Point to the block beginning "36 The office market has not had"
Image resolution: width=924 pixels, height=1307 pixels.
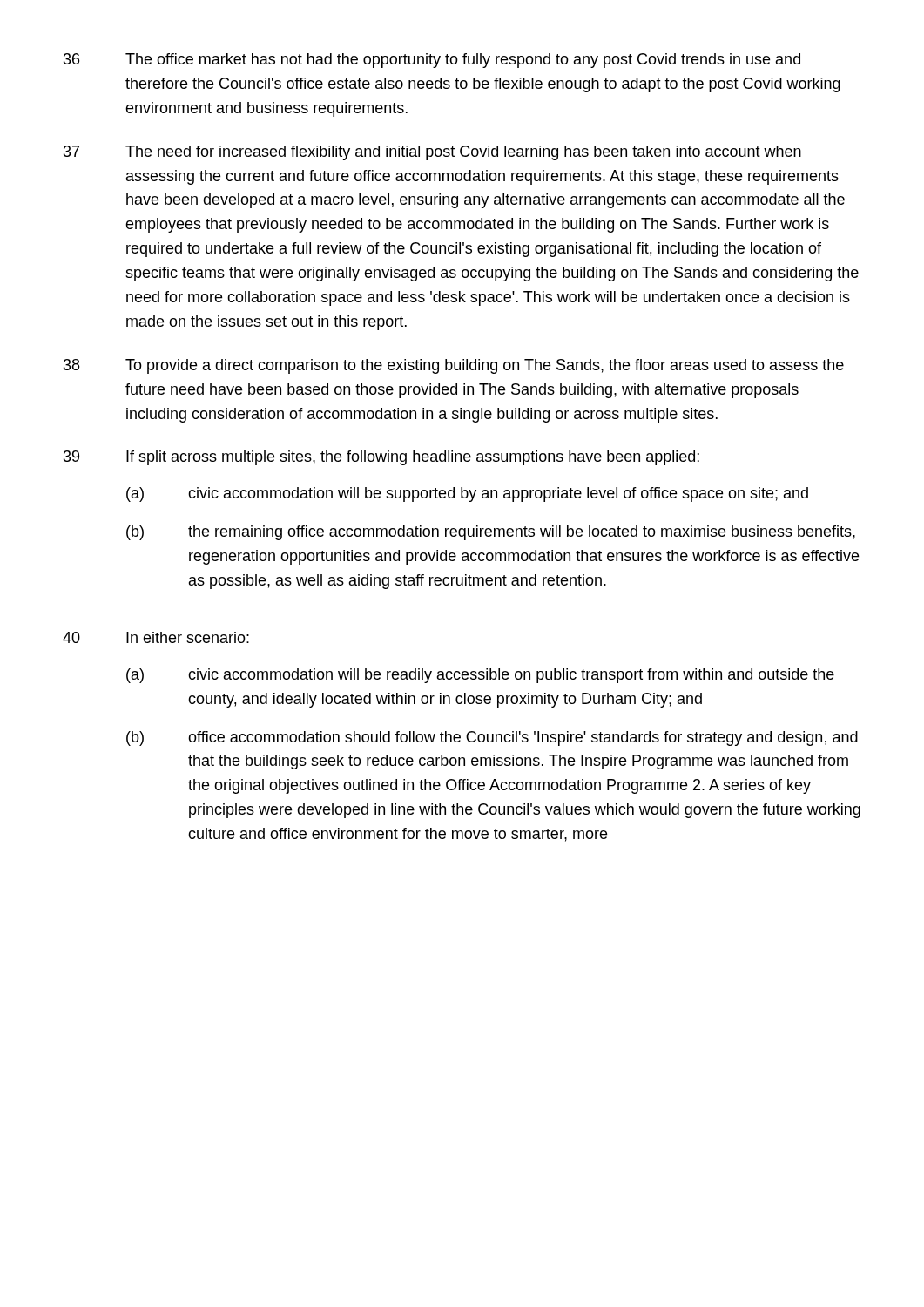462,84
